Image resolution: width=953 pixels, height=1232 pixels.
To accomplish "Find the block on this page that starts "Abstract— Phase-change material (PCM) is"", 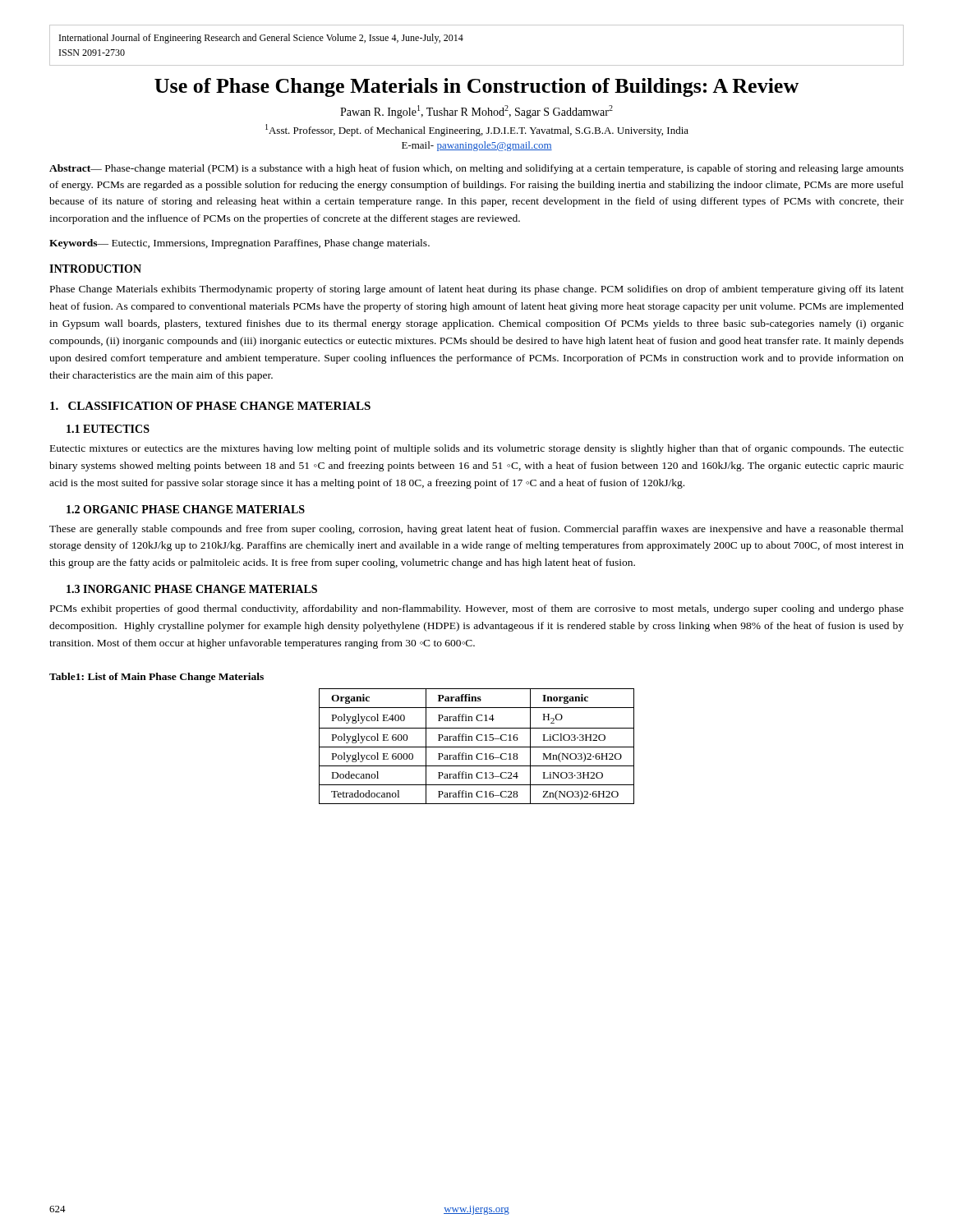I will pyautogui.click(x=476, y=193).
